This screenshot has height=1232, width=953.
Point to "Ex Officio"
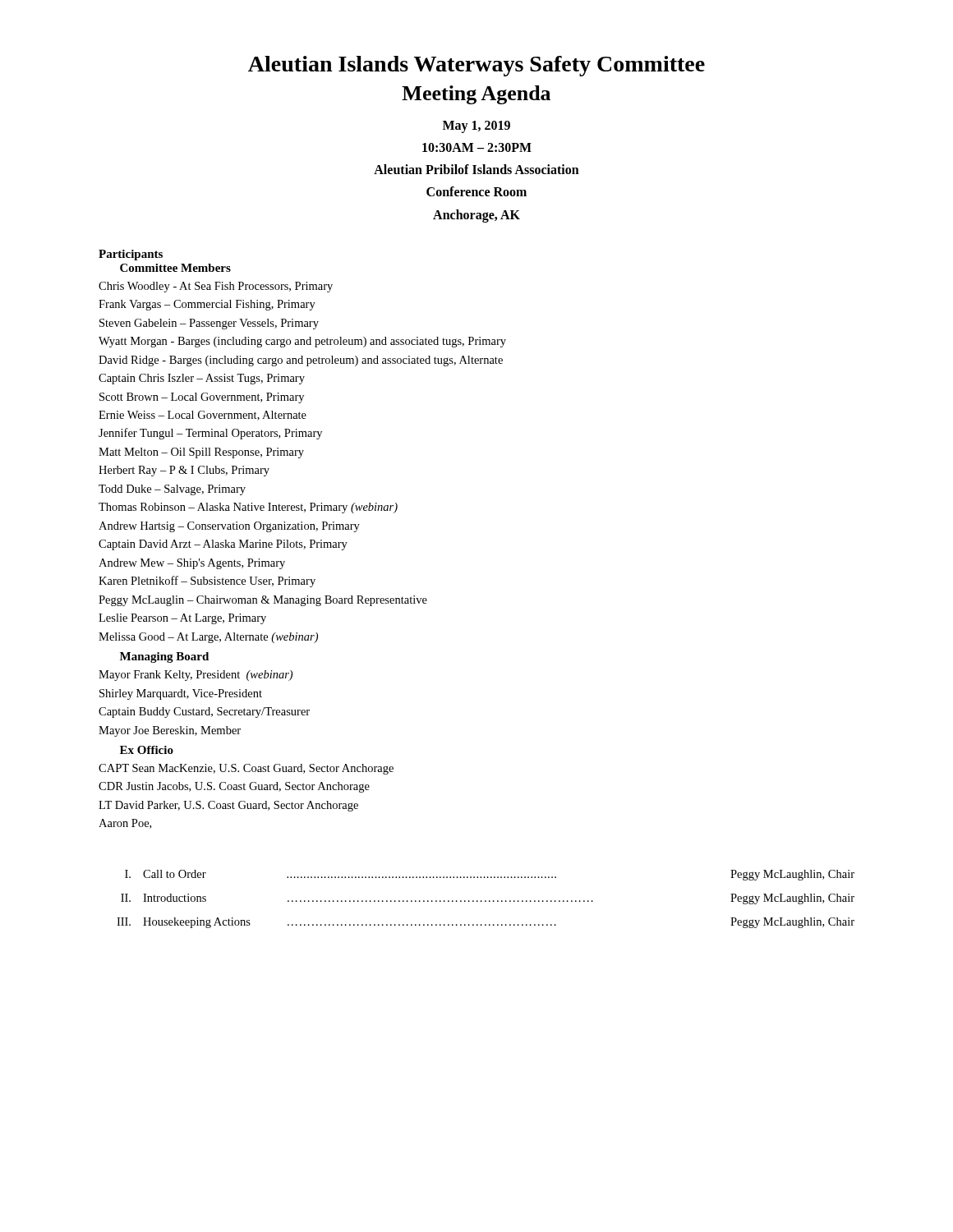click(143, 750)
